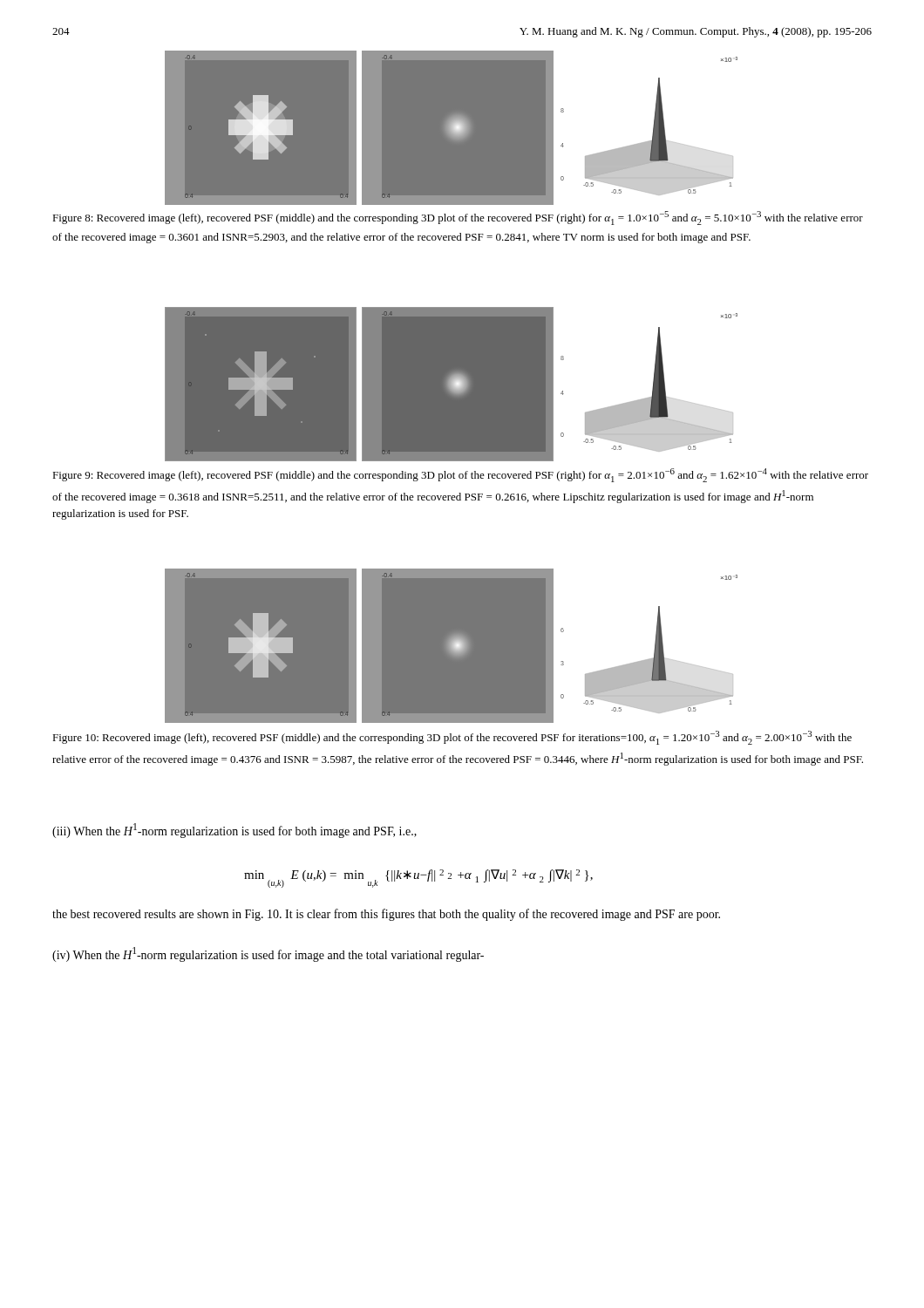Viewport: 924px width, 1308px height.
Task: Click on the text block containing "(iv) When the"
Action: [x=268, y=953]
